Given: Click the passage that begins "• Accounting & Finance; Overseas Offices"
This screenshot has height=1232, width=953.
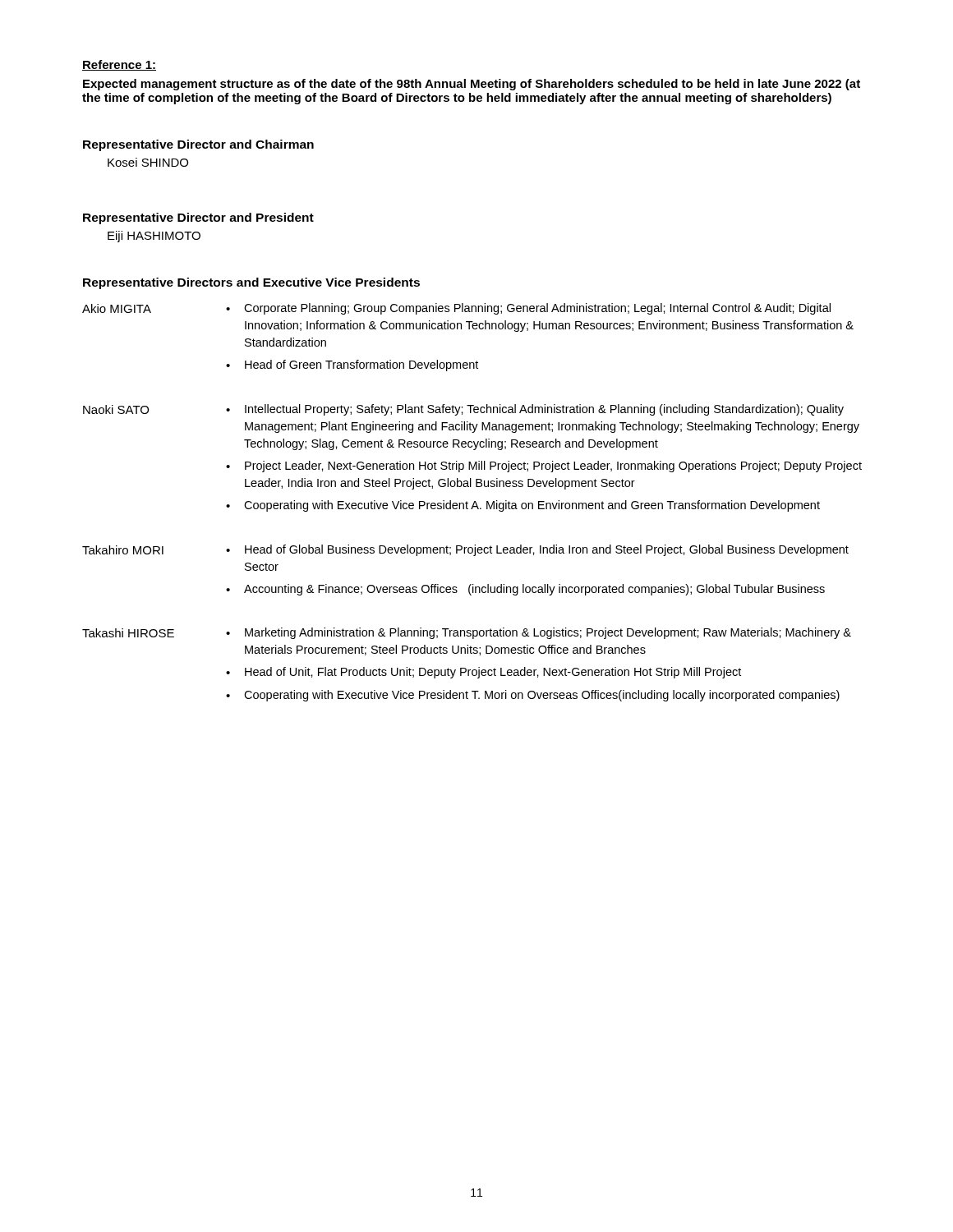Looking at the screenshot, I should pyautogui.click(x=548, y=589).
